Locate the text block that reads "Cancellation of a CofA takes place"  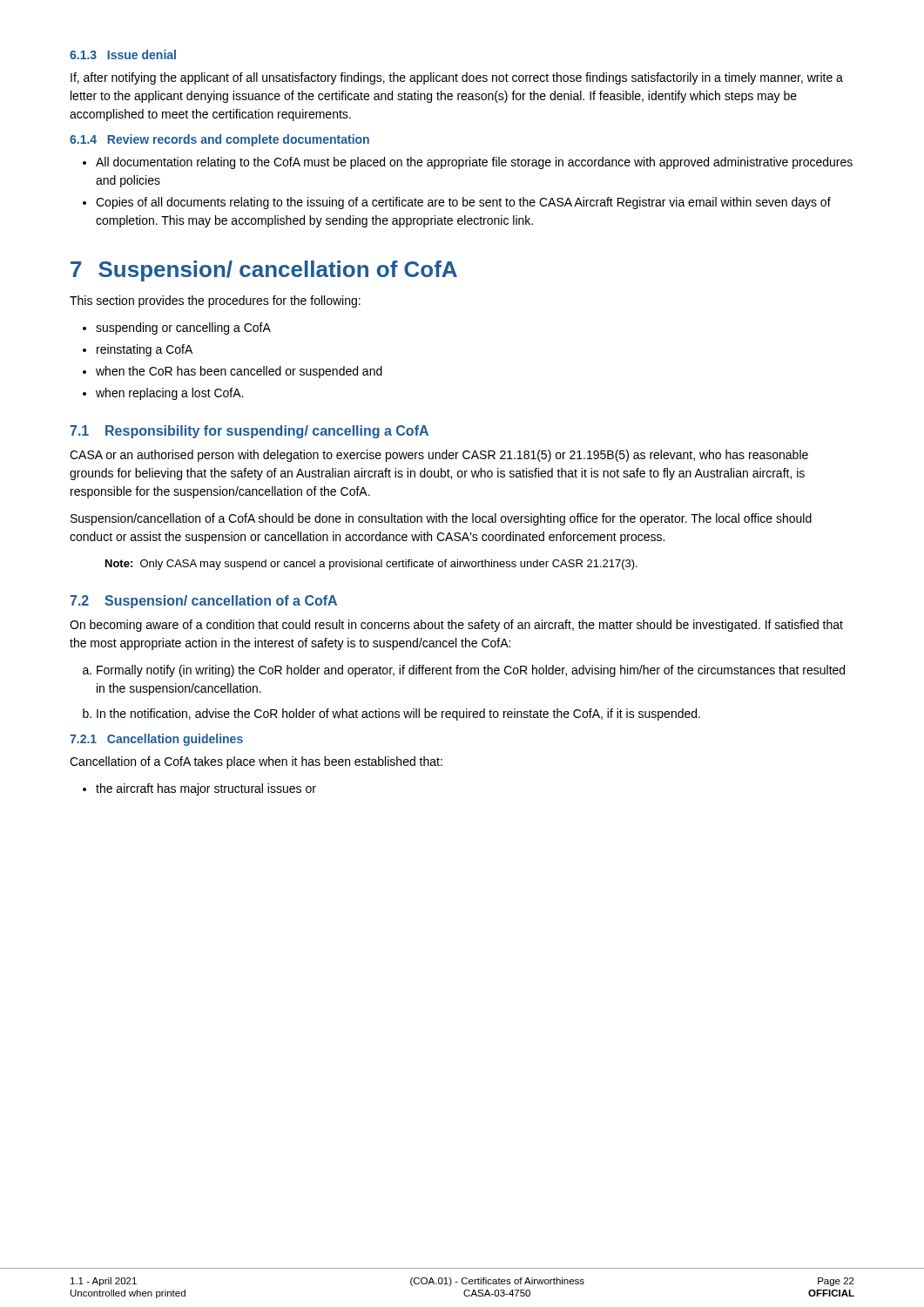256,762
